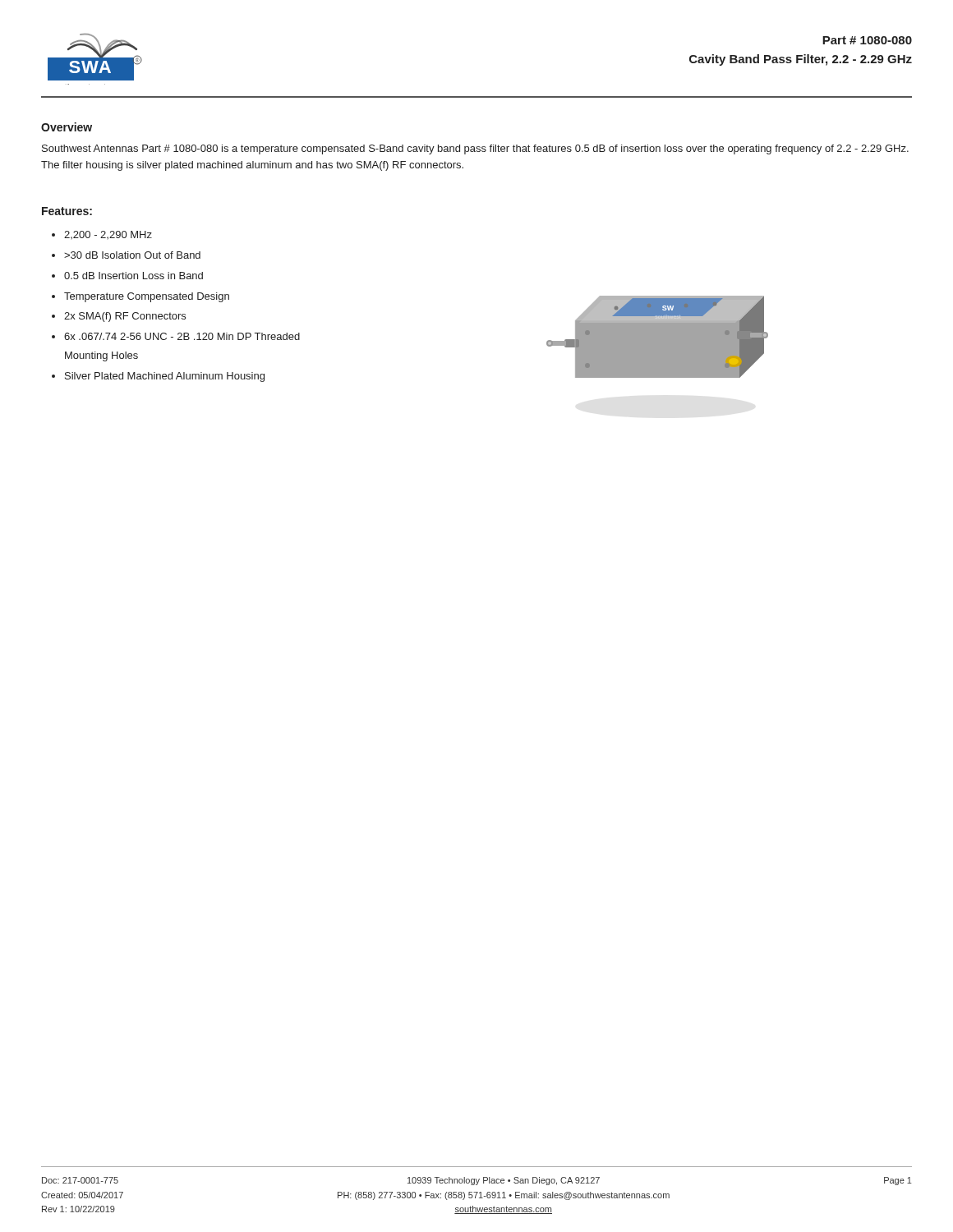Viewport: 953px width, 1232px height.
Task: Find the block starting "2,200 - 2,290 MHz"
Action: (x=108, y=235)
